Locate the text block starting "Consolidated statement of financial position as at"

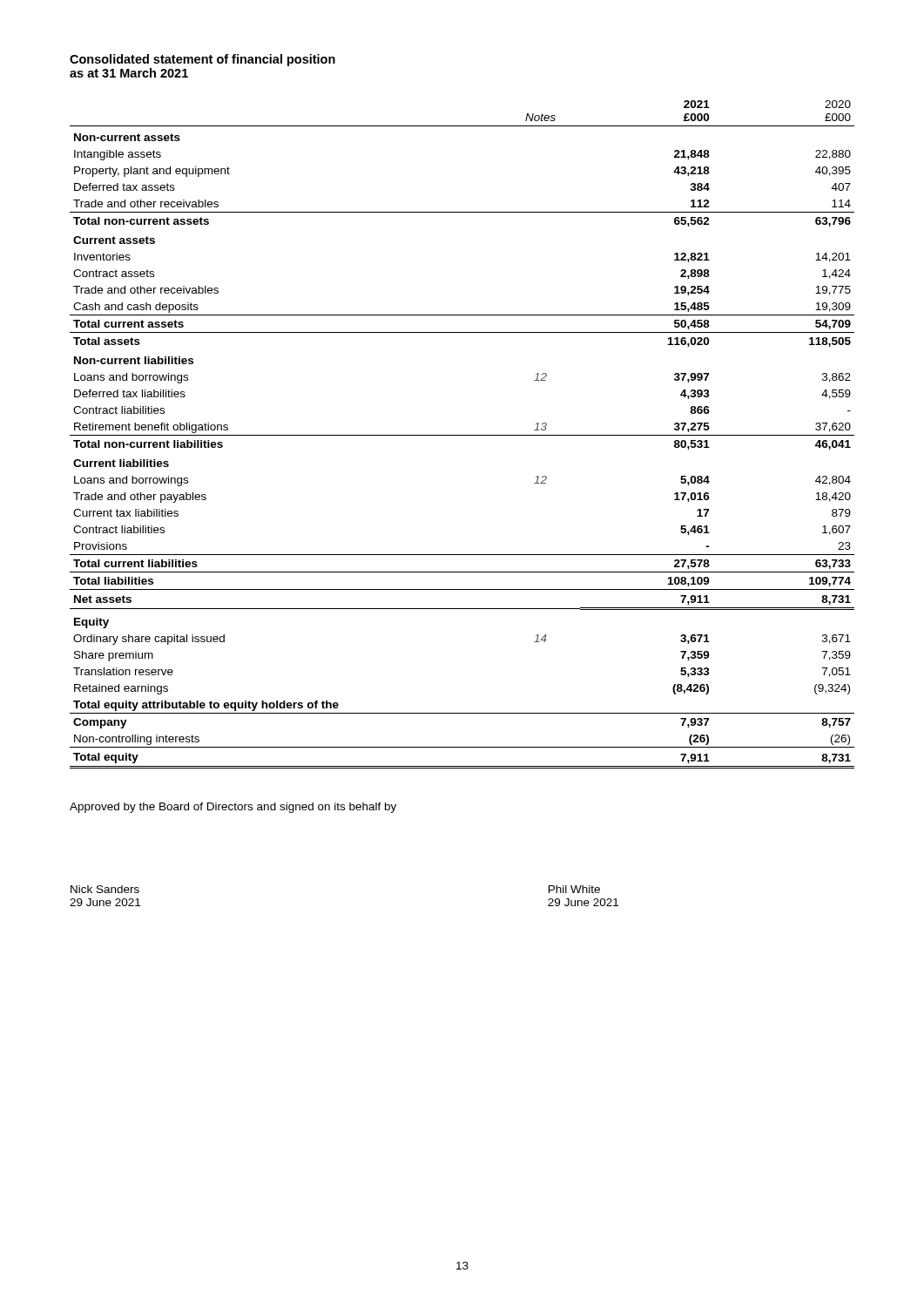202,60
